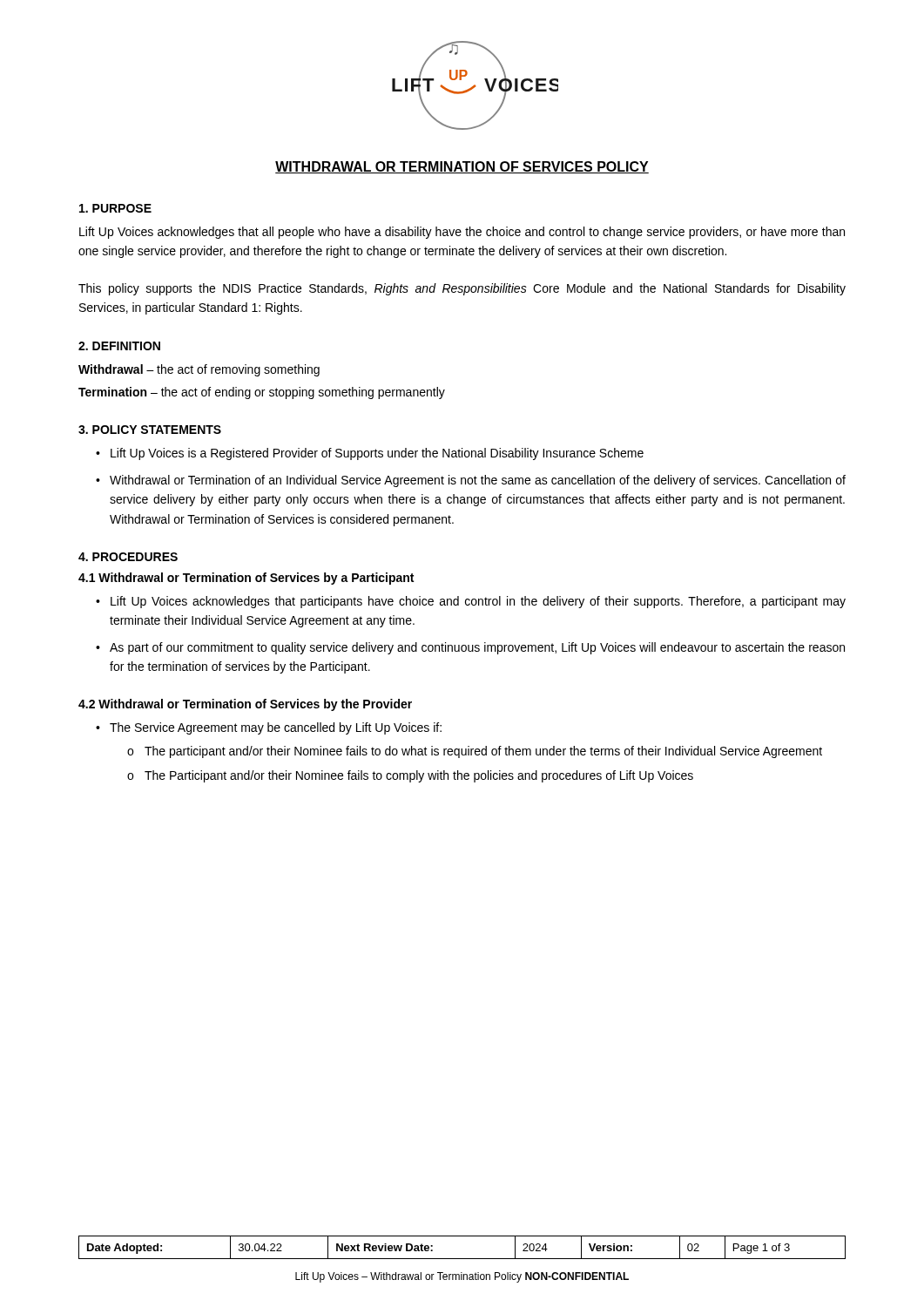Find the block on this page that starts "Withdrawal or Termination of an Individual"
The width and height of the screenshot is (924, 1307).
point(478,499)
